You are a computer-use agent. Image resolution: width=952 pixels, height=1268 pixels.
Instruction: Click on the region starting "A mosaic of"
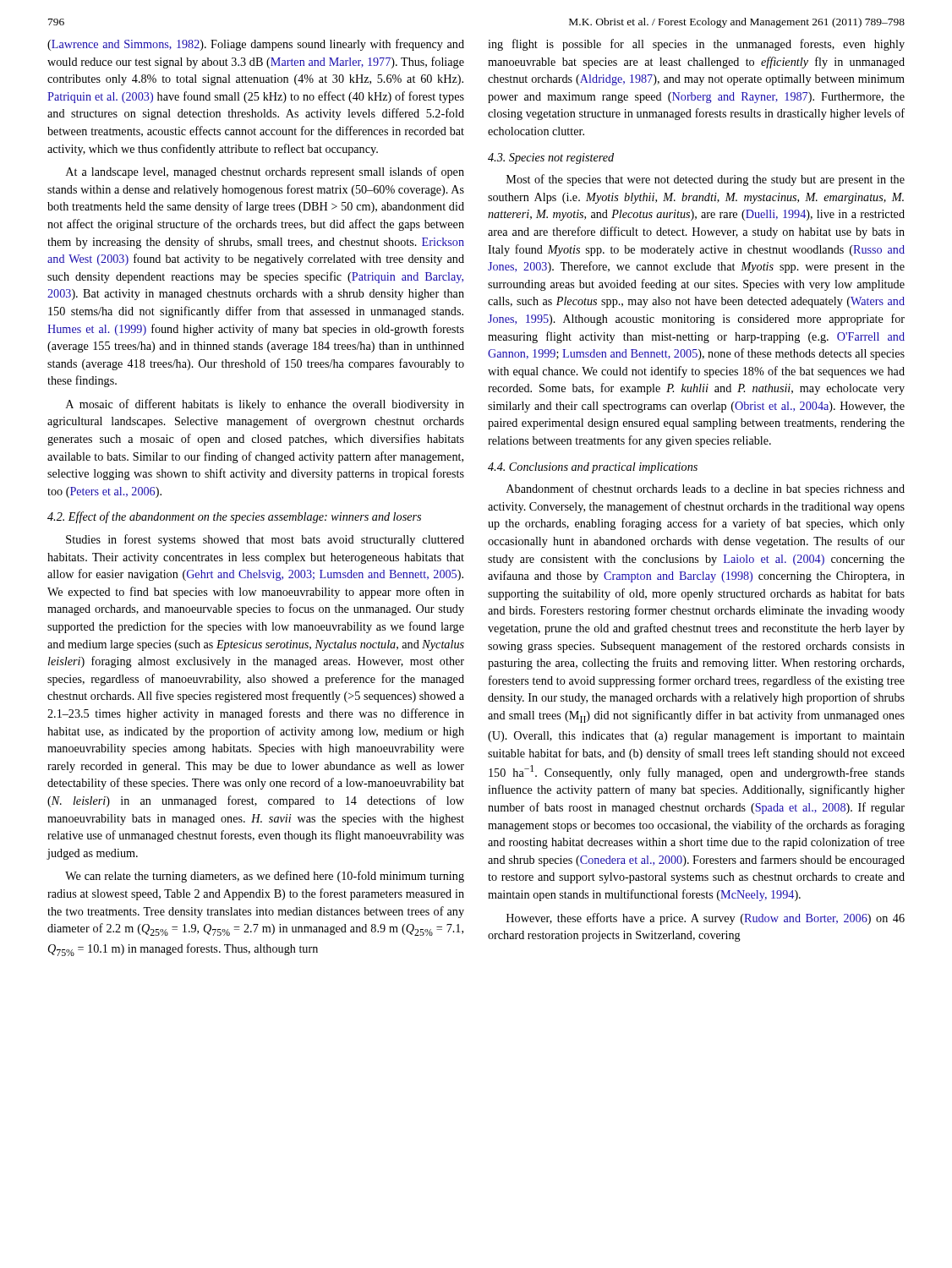tap(256, 448)
